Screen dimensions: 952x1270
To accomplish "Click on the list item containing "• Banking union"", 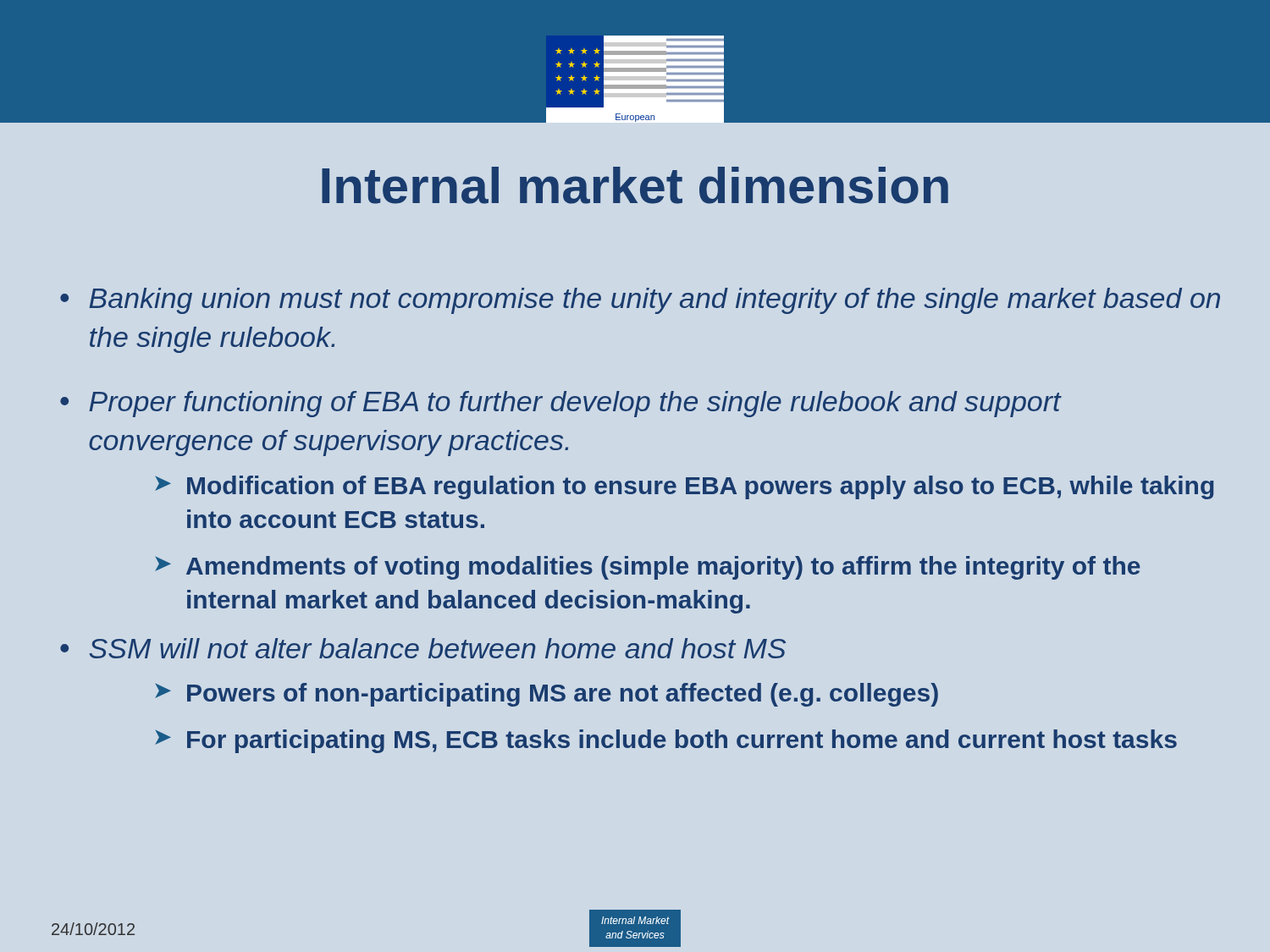I will click(644, 318).
